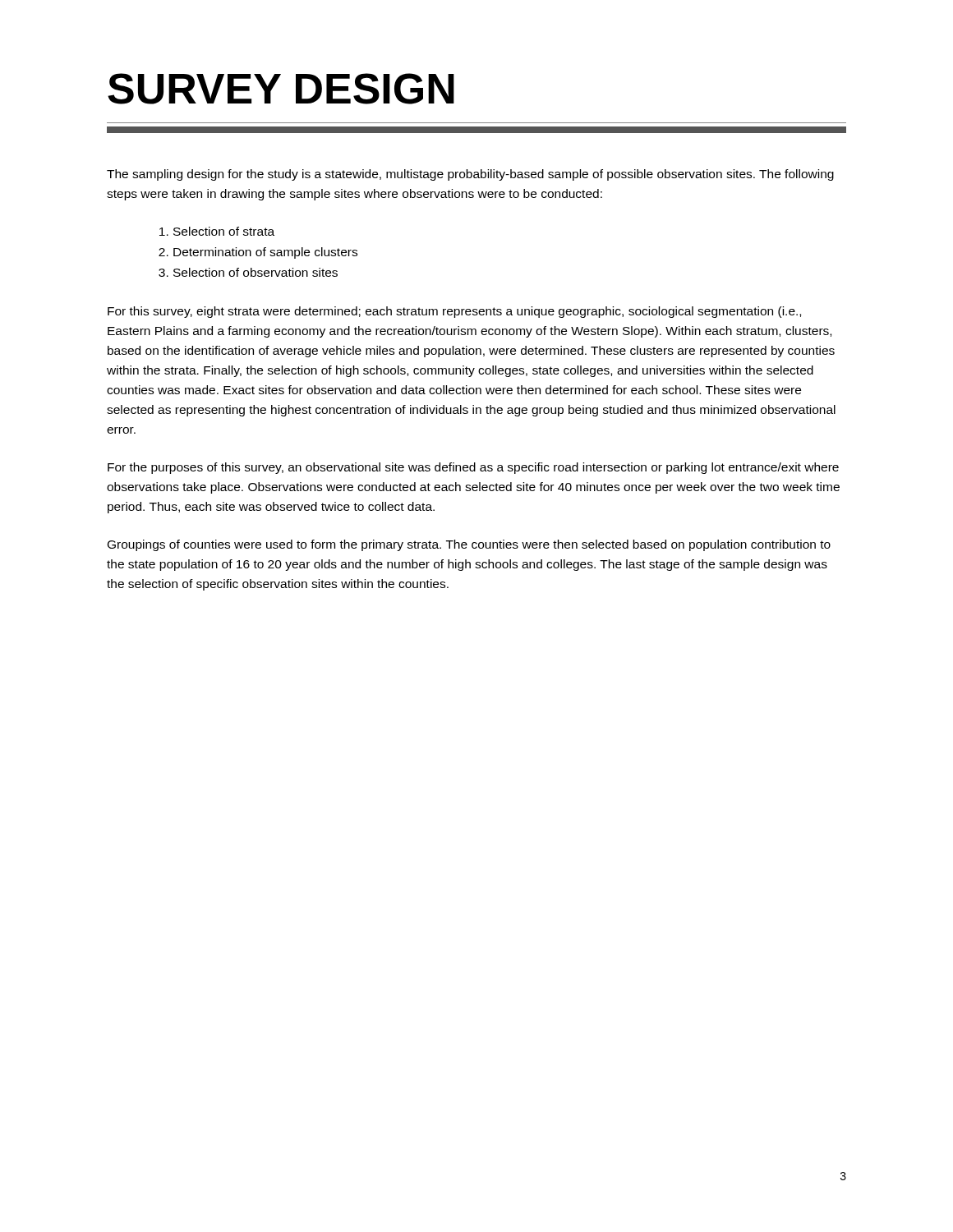The height and width of the screenshot is (1232, 953).
Task: Where is the passage that starts "For the purposes of this survey, an observational"?
Action: point(473,486)
